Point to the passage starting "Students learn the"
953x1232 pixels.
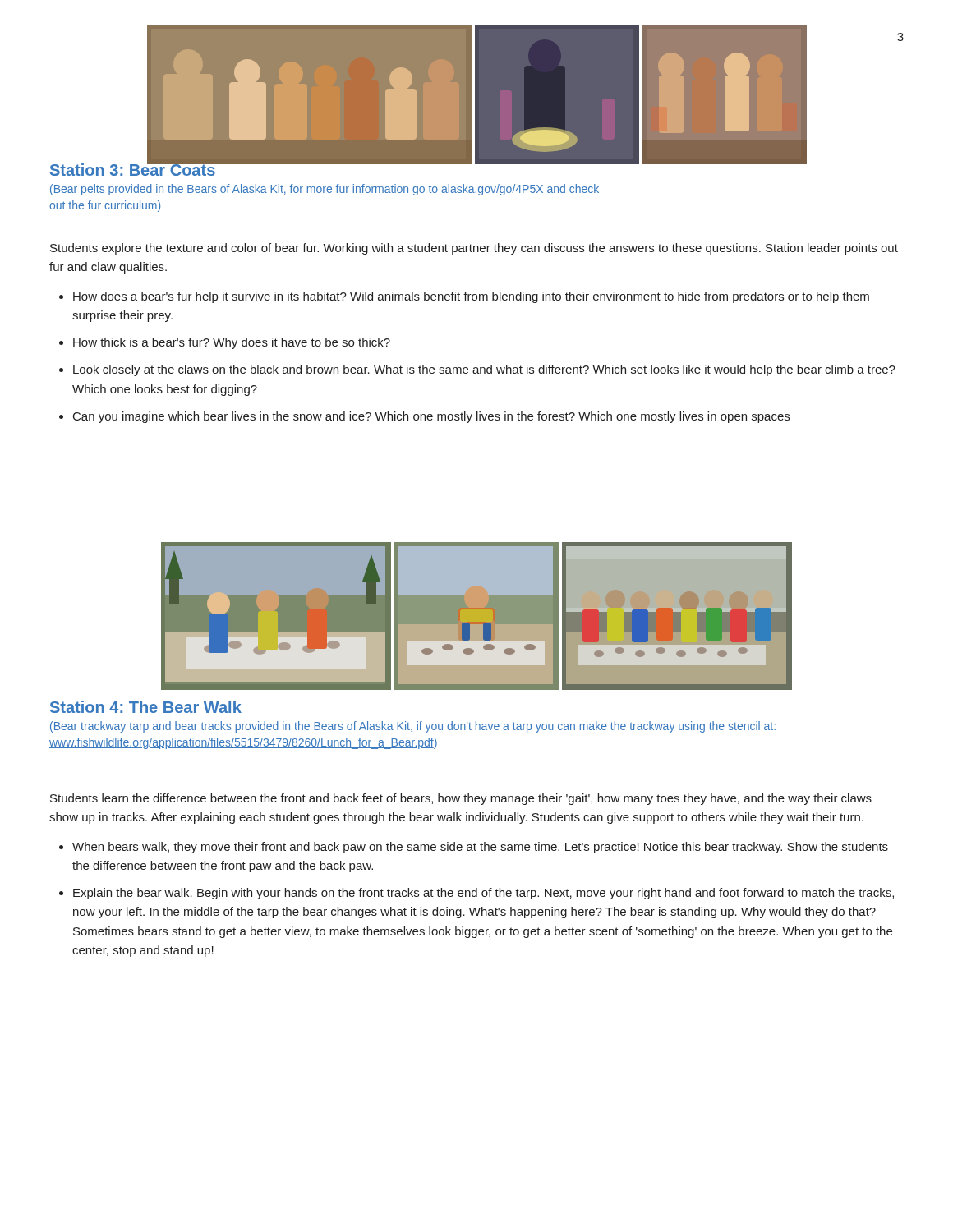476,808
